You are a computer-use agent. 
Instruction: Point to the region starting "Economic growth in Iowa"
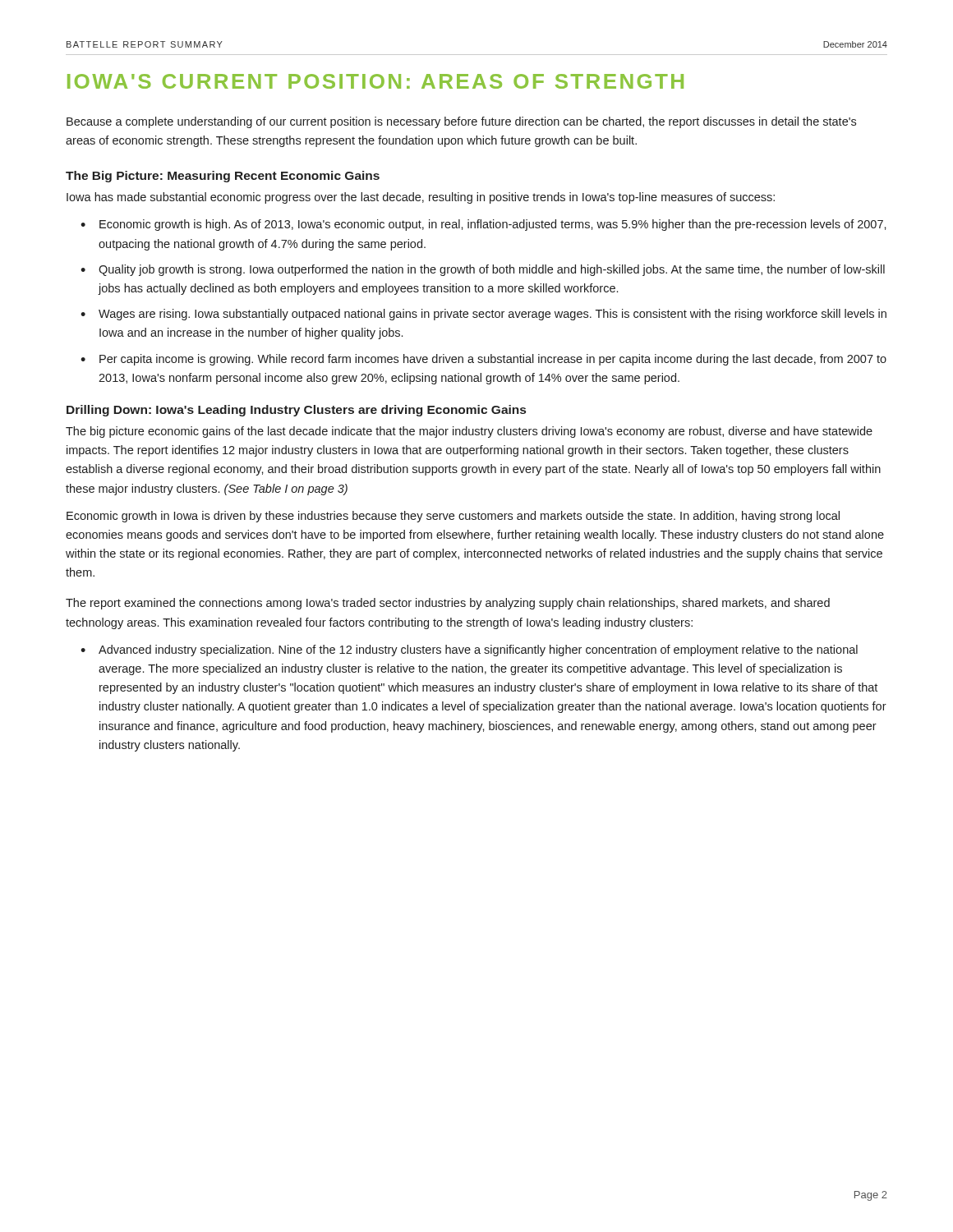[x=475, y=544]
